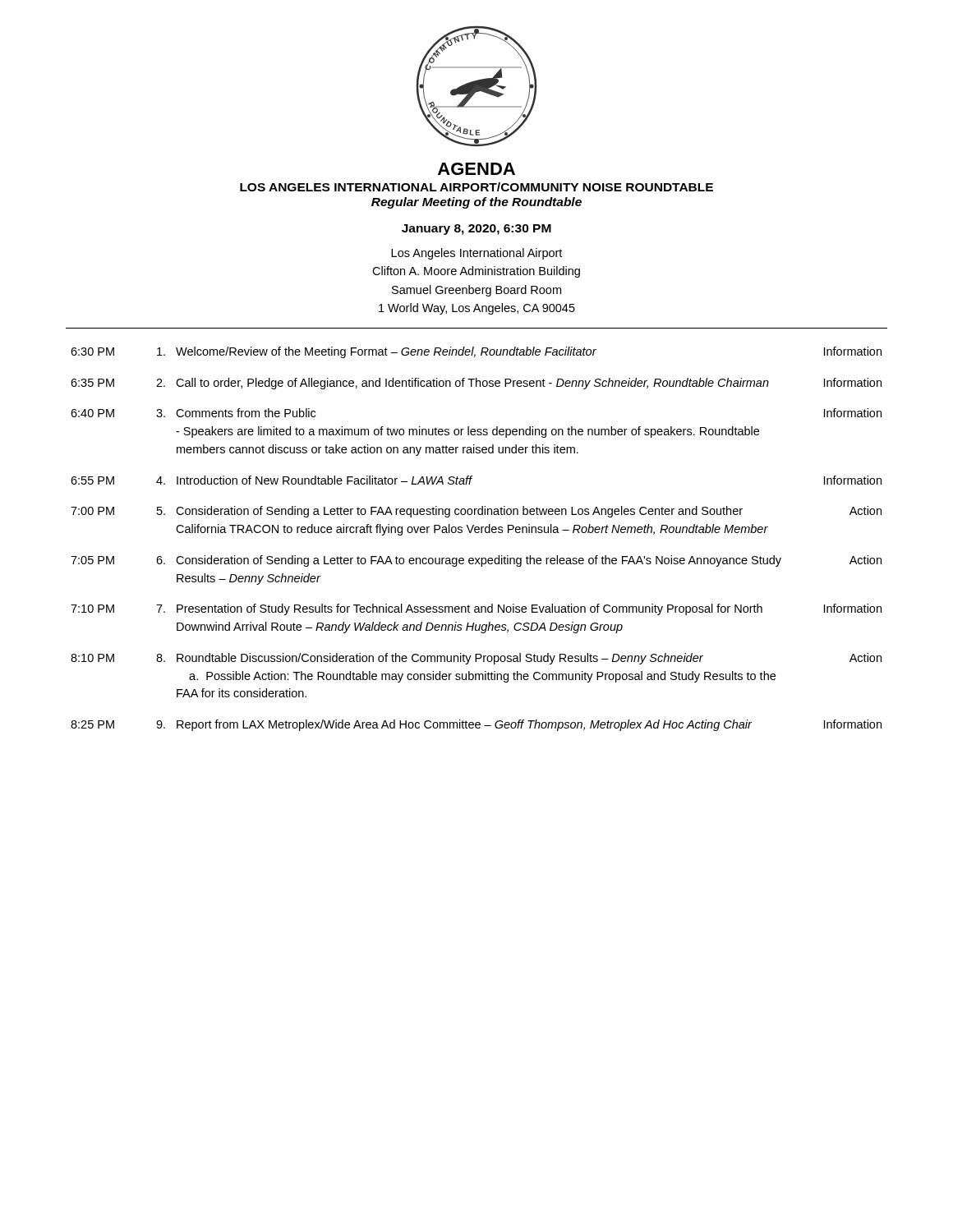Select the text starting "January 8, 2020,"
The image size is (953, 1232).
(x=476, y=228)
